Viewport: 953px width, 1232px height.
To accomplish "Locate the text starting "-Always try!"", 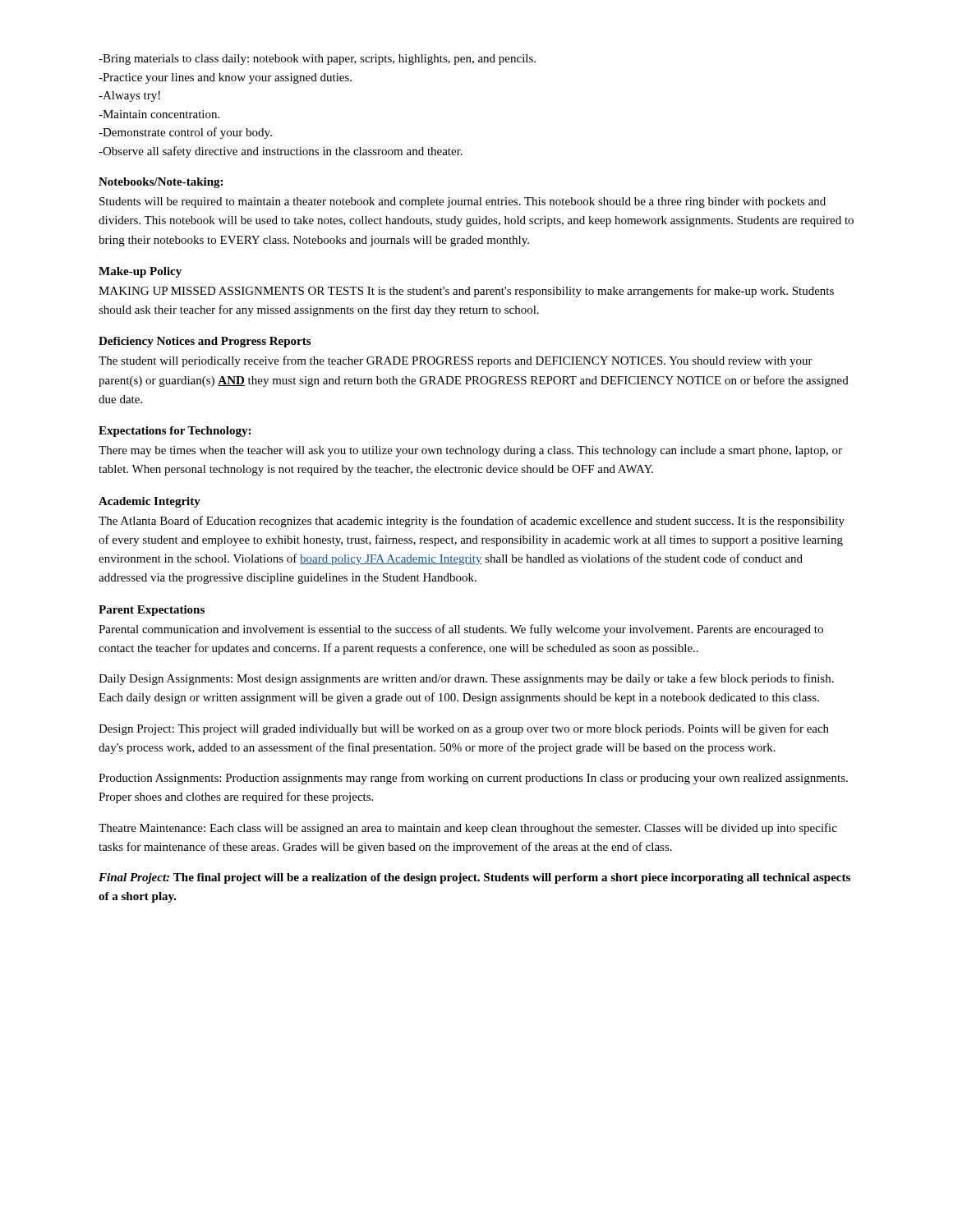I will [130, 95].
